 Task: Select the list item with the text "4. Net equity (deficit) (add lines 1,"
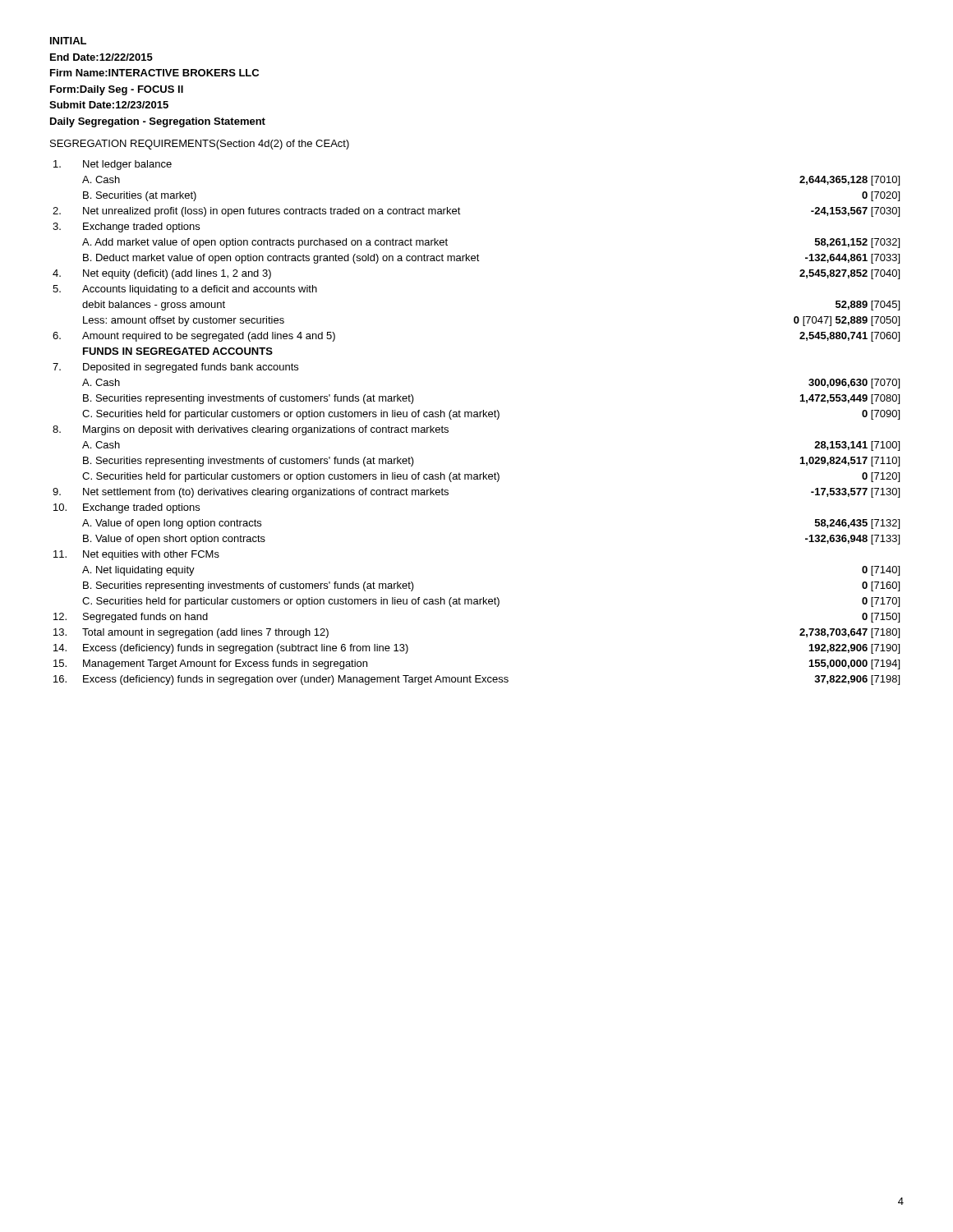tap(181, 274)
